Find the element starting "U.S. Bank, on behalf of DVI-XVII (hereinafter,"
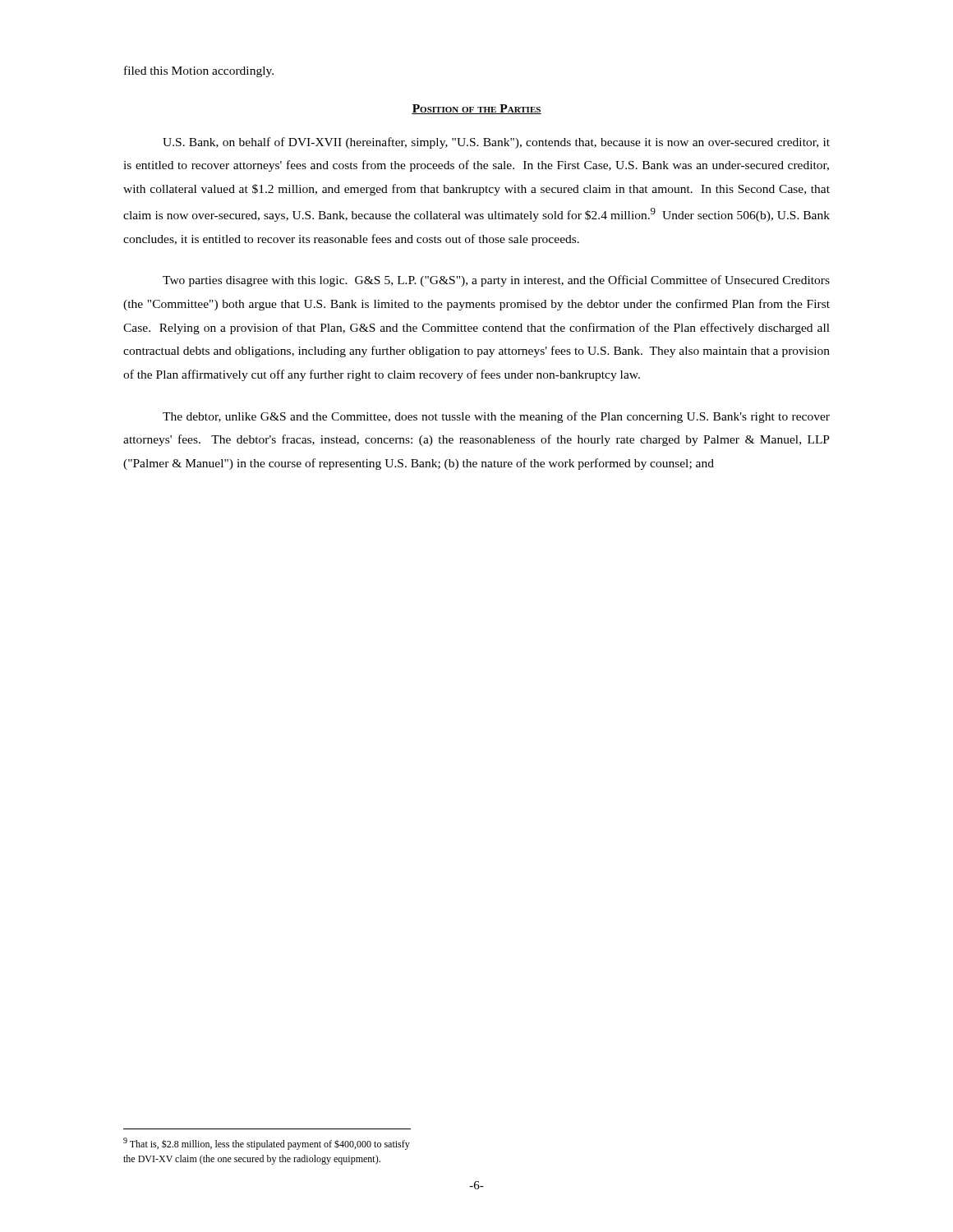 click(x=476, y=190)
